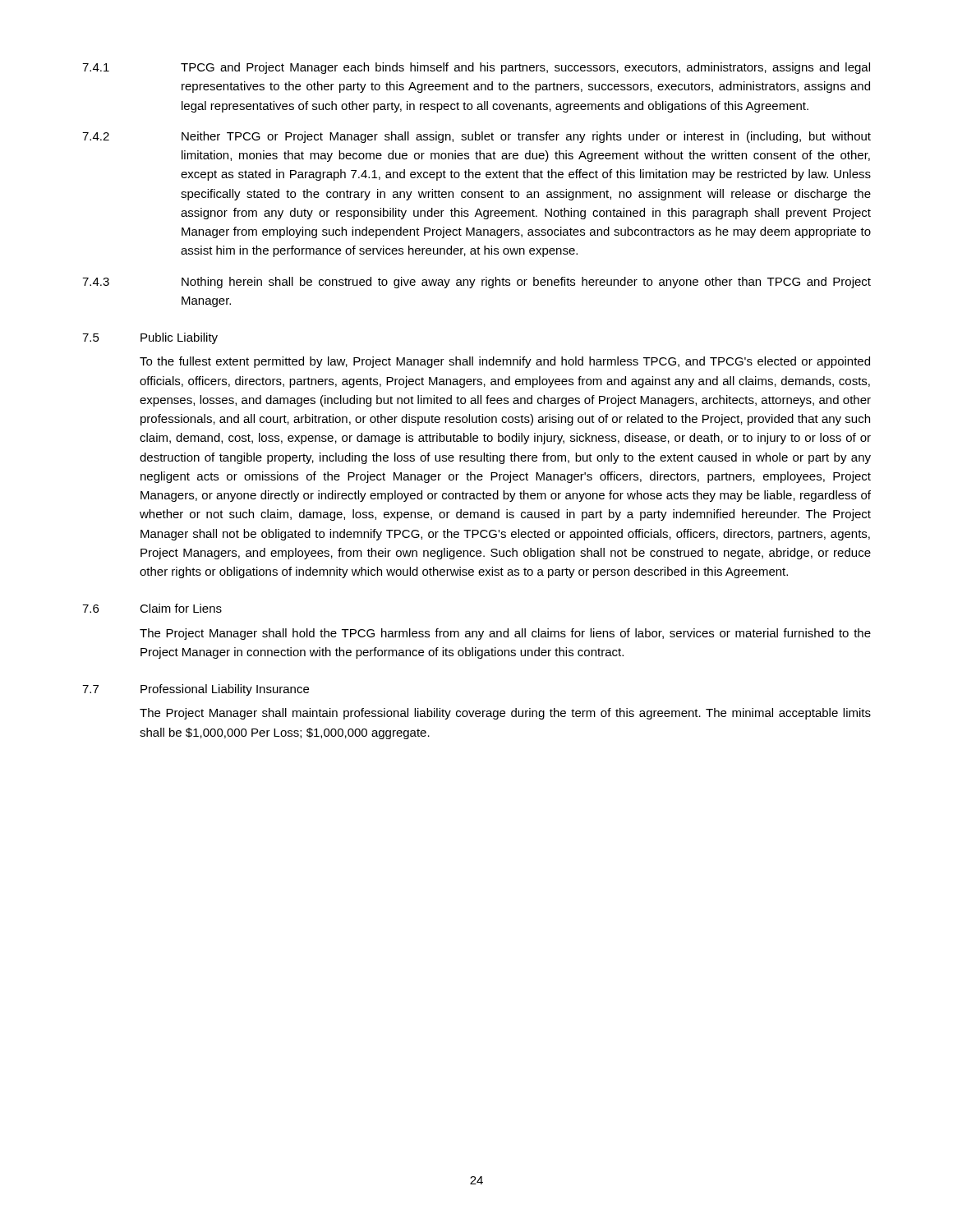Locate the text block that reads "The Project Manager shall hold the TPCG"
The image size is (953, 1232).
tap(505, 642)
